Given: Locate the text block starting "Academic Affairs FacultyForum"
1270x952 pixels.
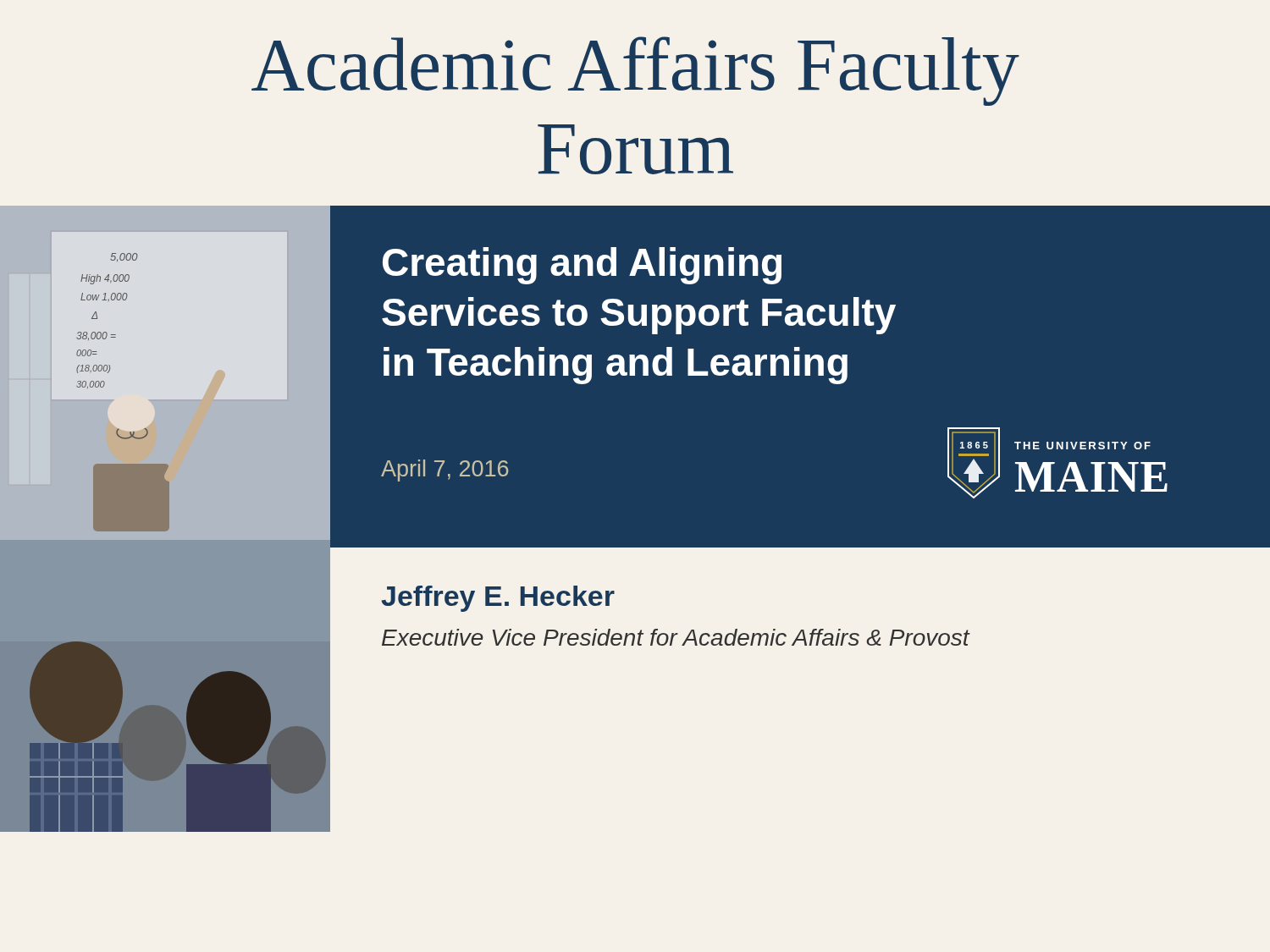Looking at the screenshot, I should (x=635, y=107).
